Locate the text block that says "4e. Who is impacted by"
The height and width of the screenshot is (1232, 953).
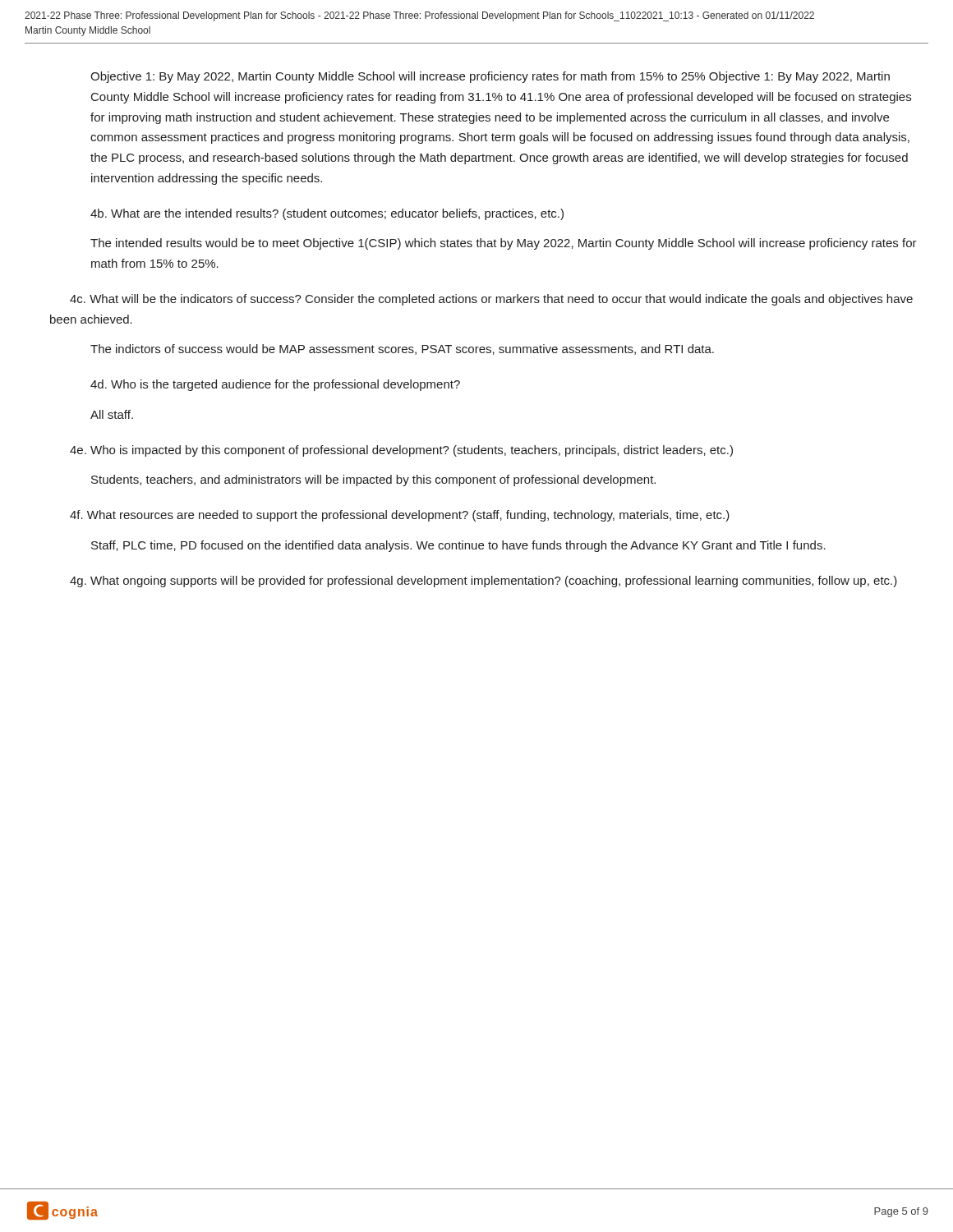(391, 449)
